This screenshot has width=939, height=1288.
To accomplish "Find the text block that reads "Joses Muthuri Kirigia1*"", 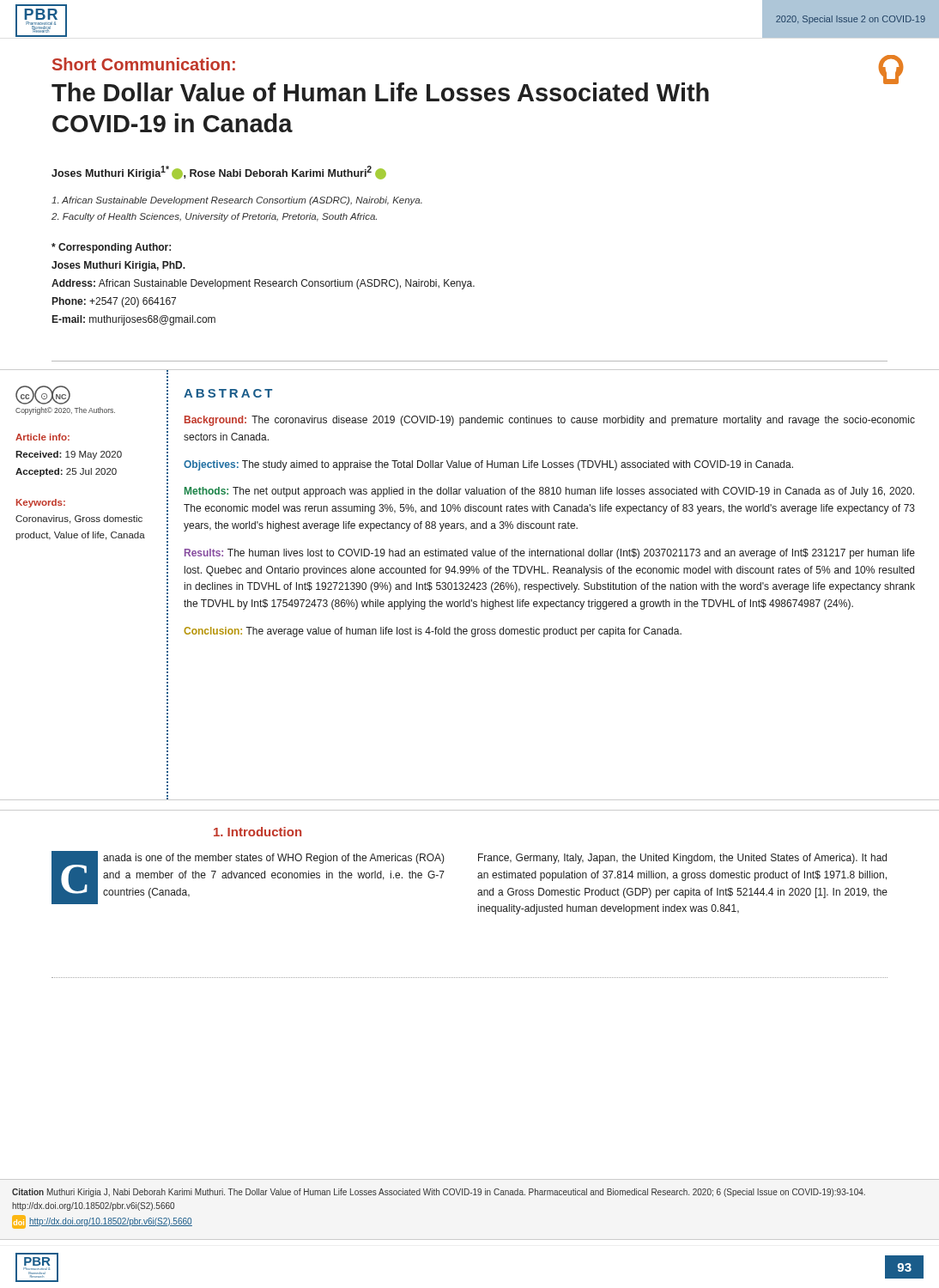I will point(219,172).
